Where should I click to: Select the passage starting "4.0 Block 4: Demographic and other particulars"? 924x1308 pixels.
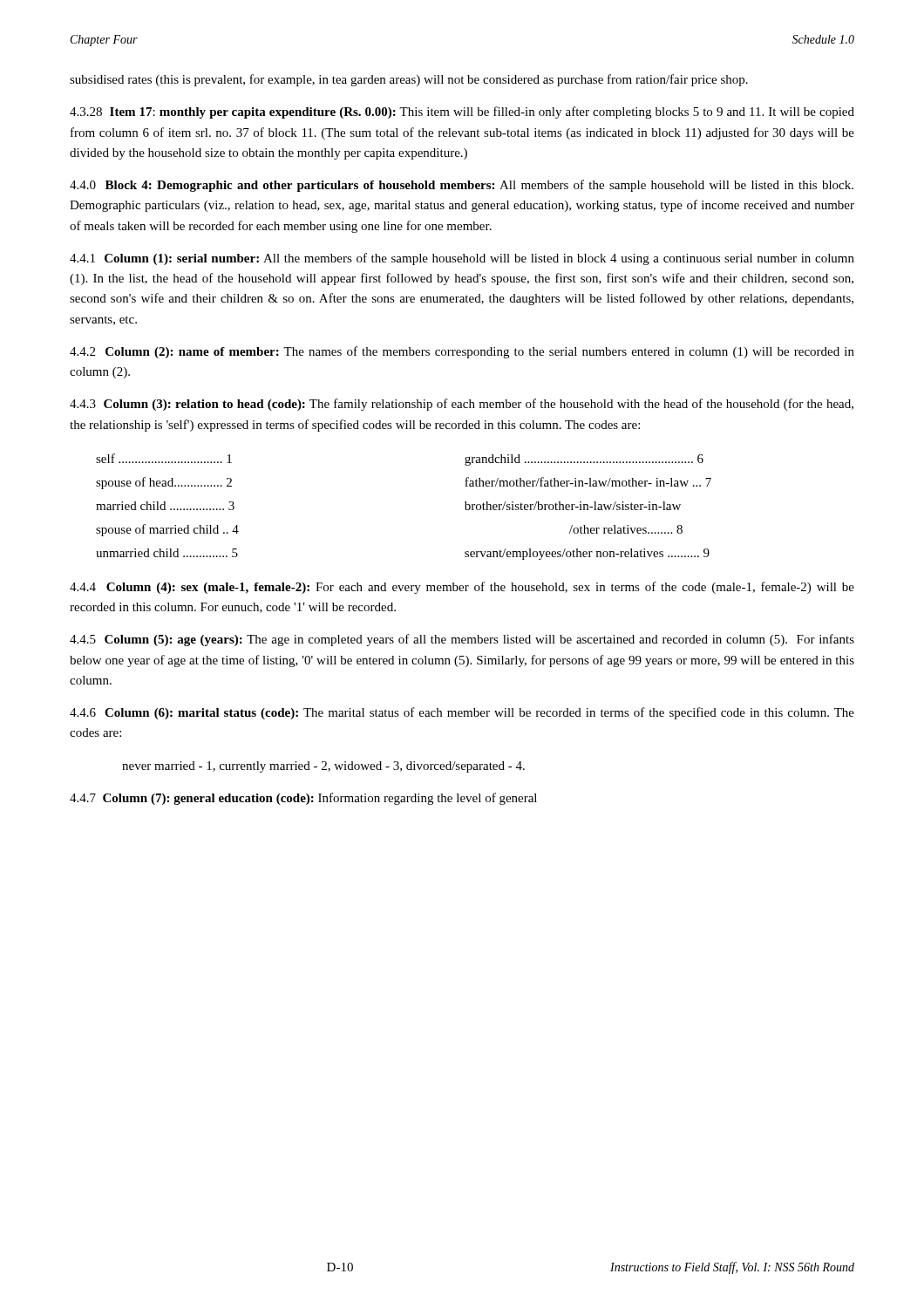(462, 205)
